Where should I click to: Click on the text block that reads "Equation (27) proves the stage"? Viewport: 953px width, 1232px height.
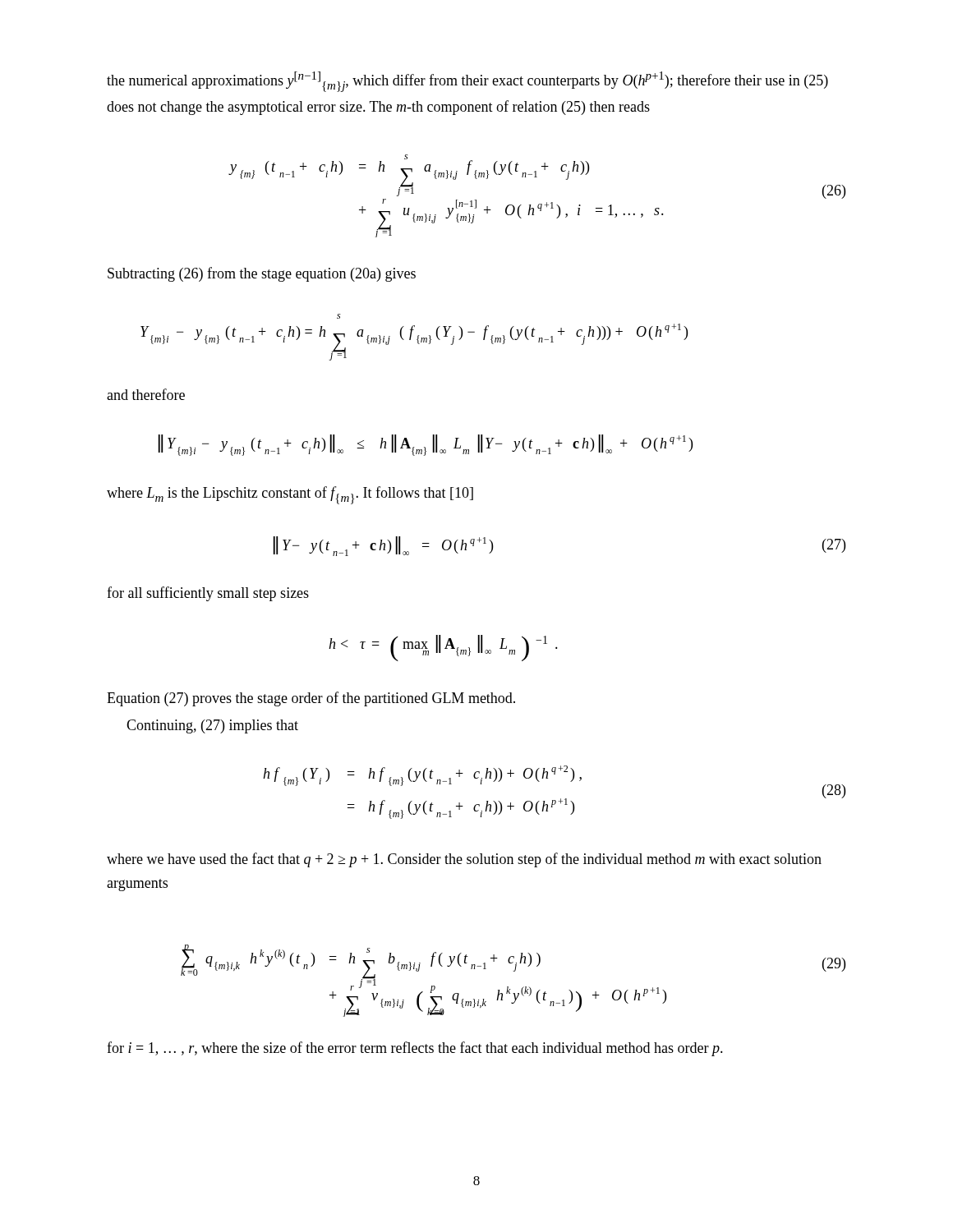[312, 698]
